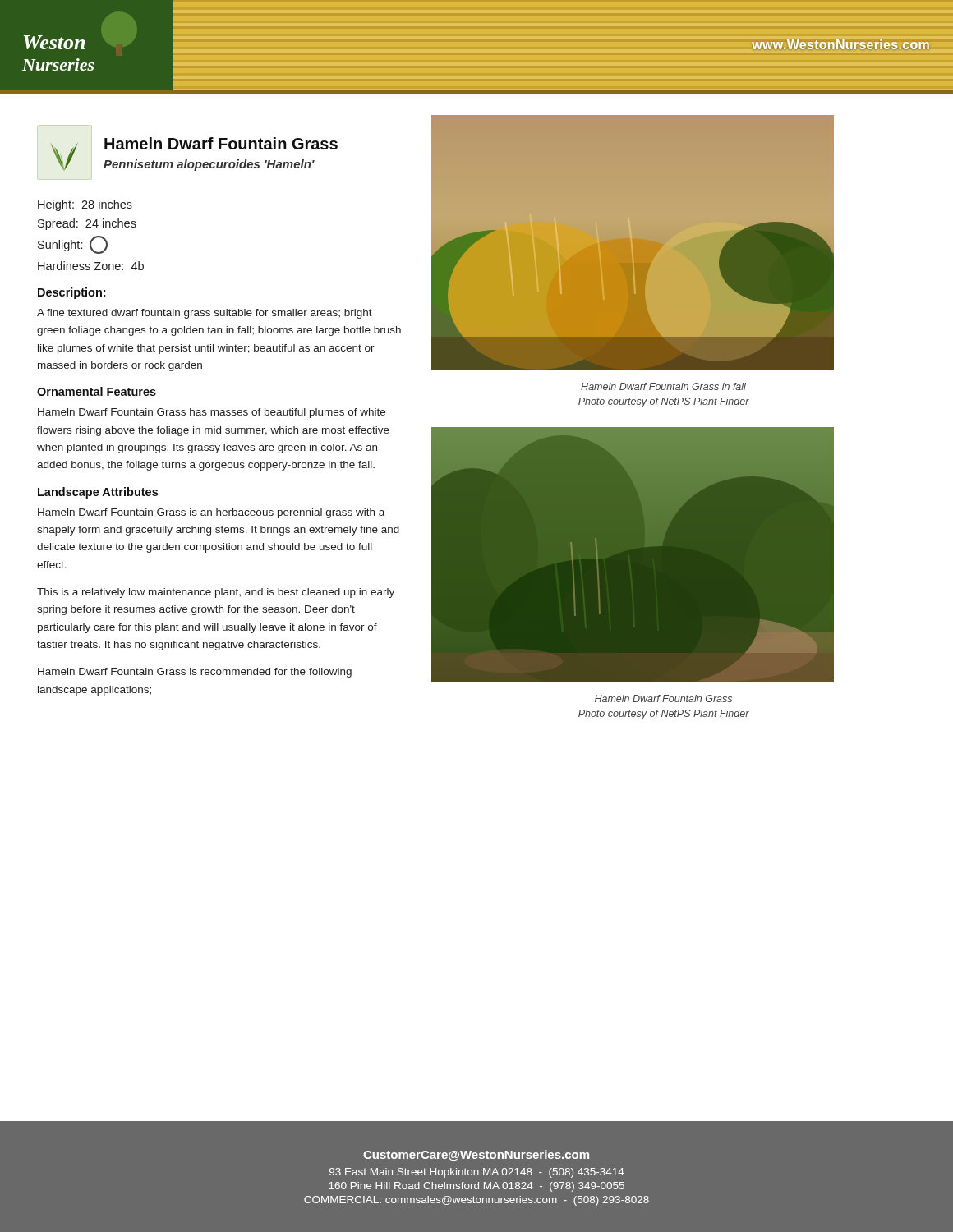Locate the title containing "Hameln Dwarf Fountain Grass Pennisetum alopecuroides 'Hameln'"
Image resolution: width=953 pixels, height=1232 pixels.
pos(188,152)
